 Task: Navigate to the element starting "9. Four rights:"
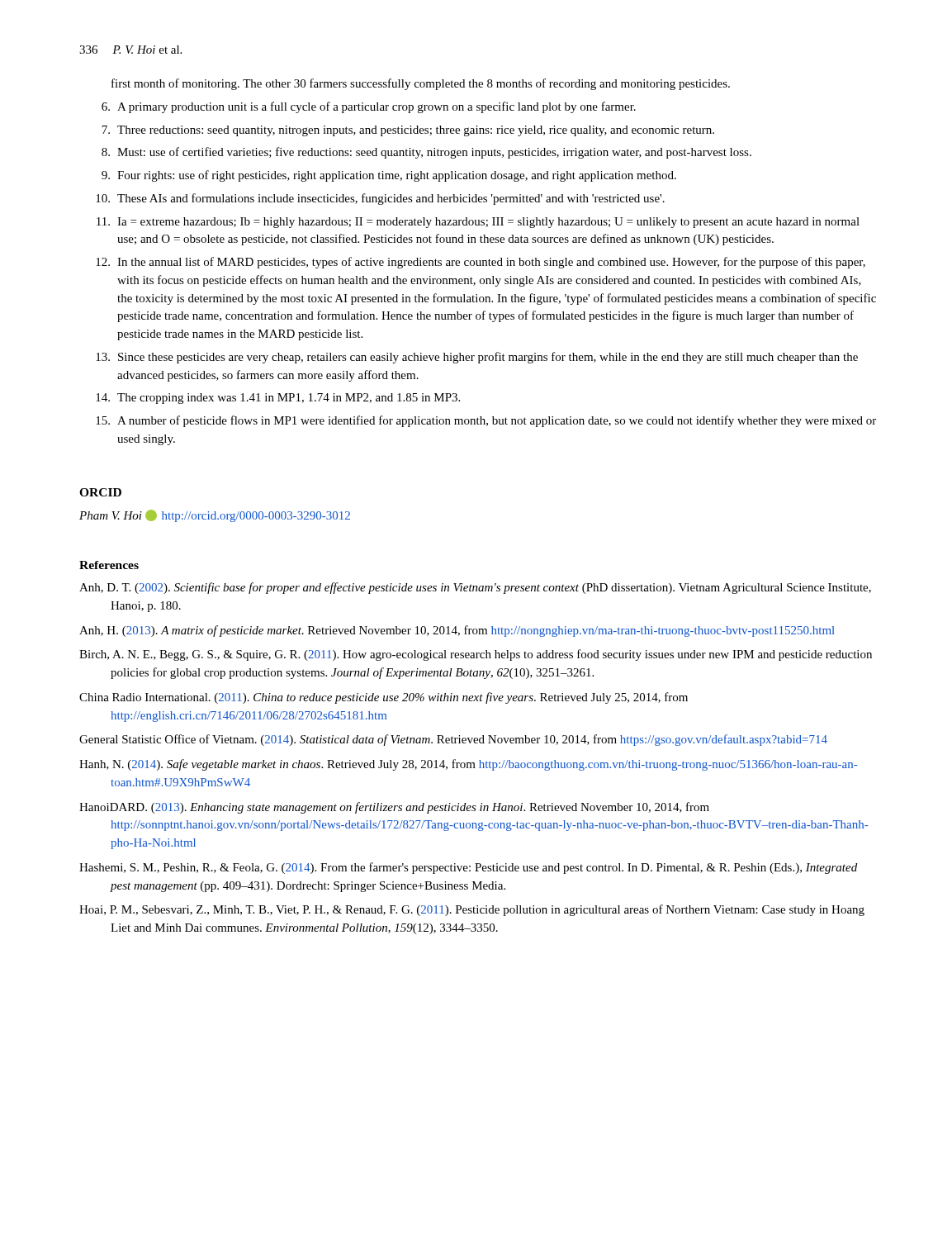tap(478, 176)
